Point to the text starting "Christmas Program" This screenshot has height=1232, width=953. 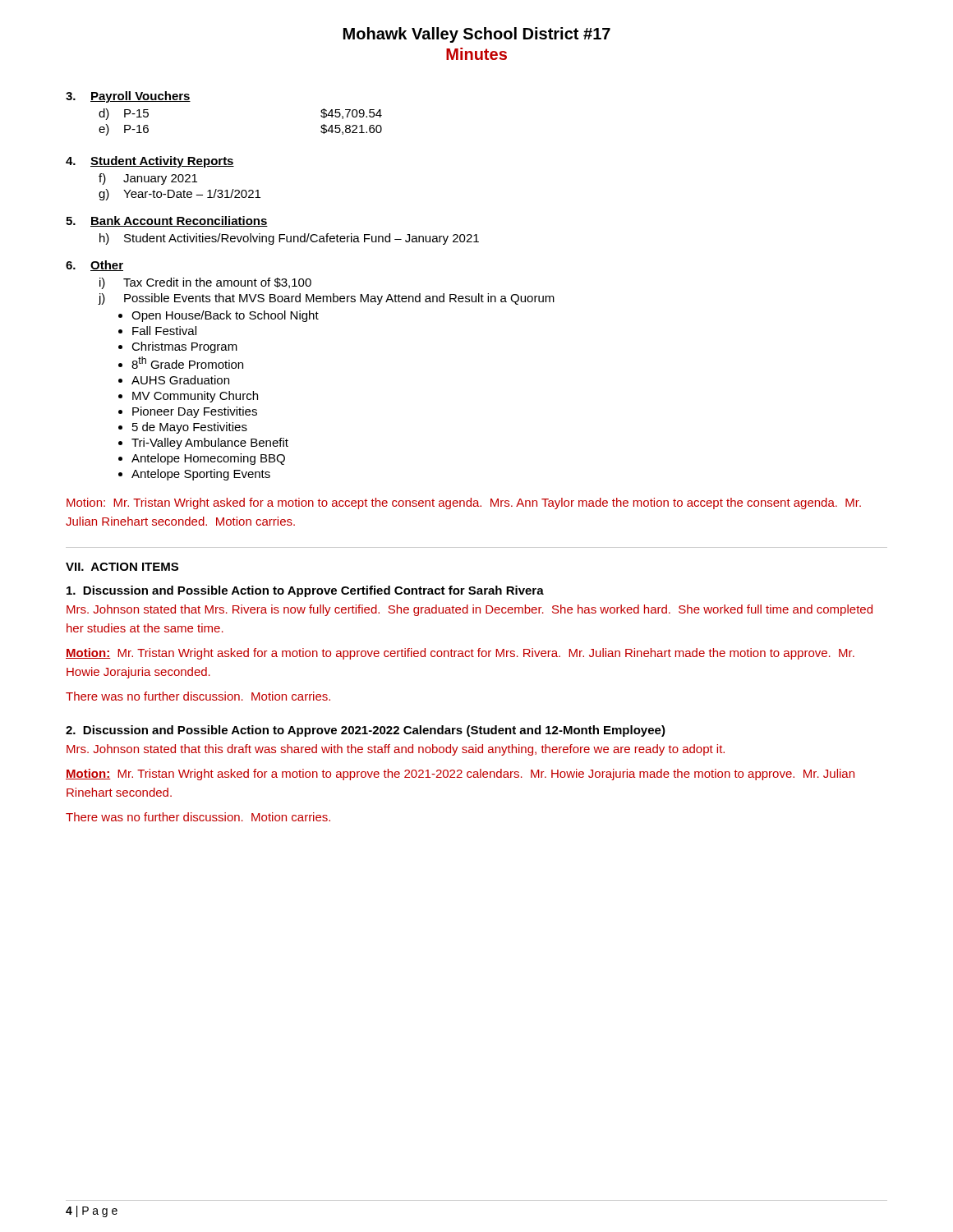pyautogui.click(x=185, y=346)
